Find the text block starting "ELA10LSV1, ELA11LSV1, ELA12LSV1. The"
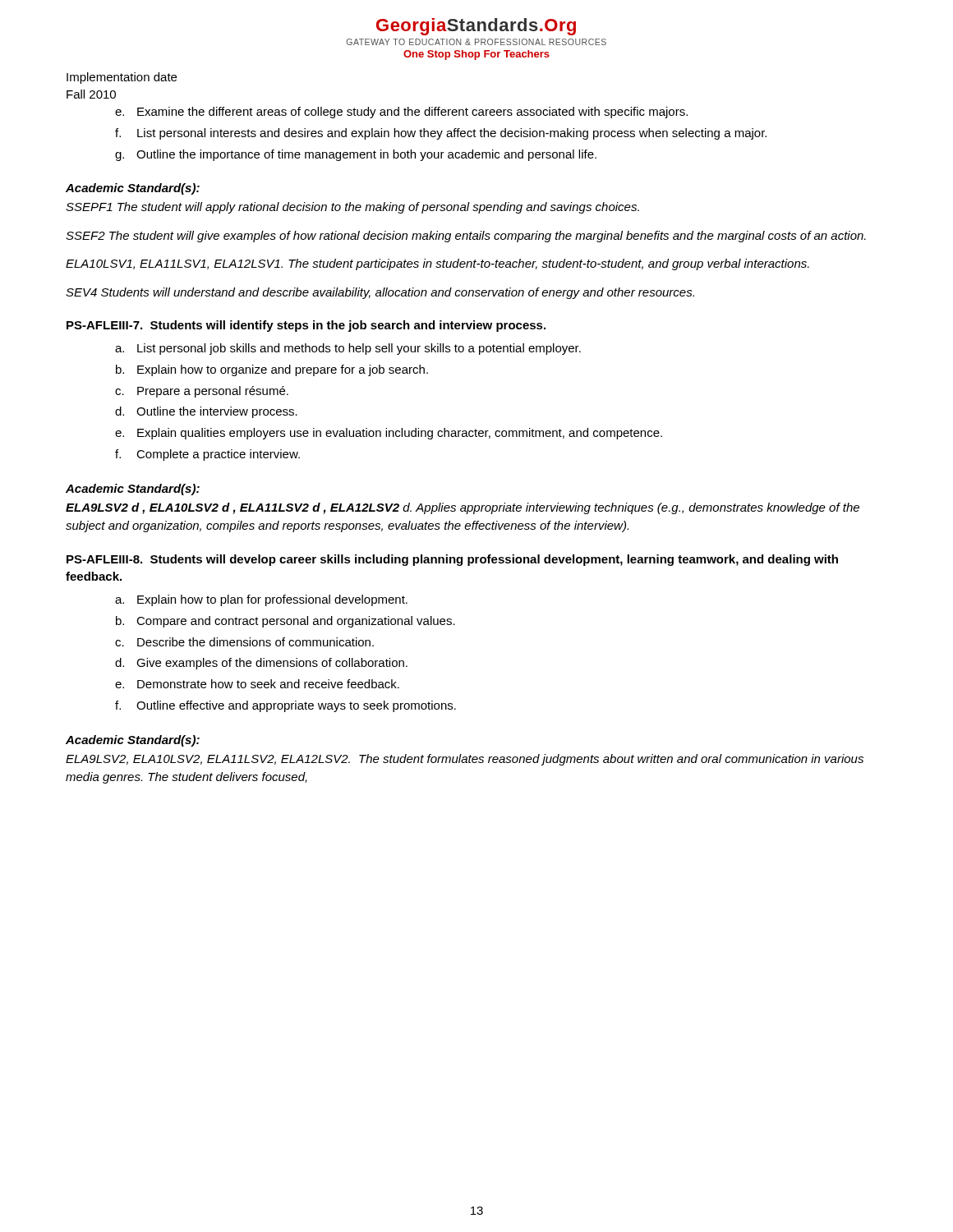Image resolution: width=953 pixels, height=1232 pixels. 438,263
